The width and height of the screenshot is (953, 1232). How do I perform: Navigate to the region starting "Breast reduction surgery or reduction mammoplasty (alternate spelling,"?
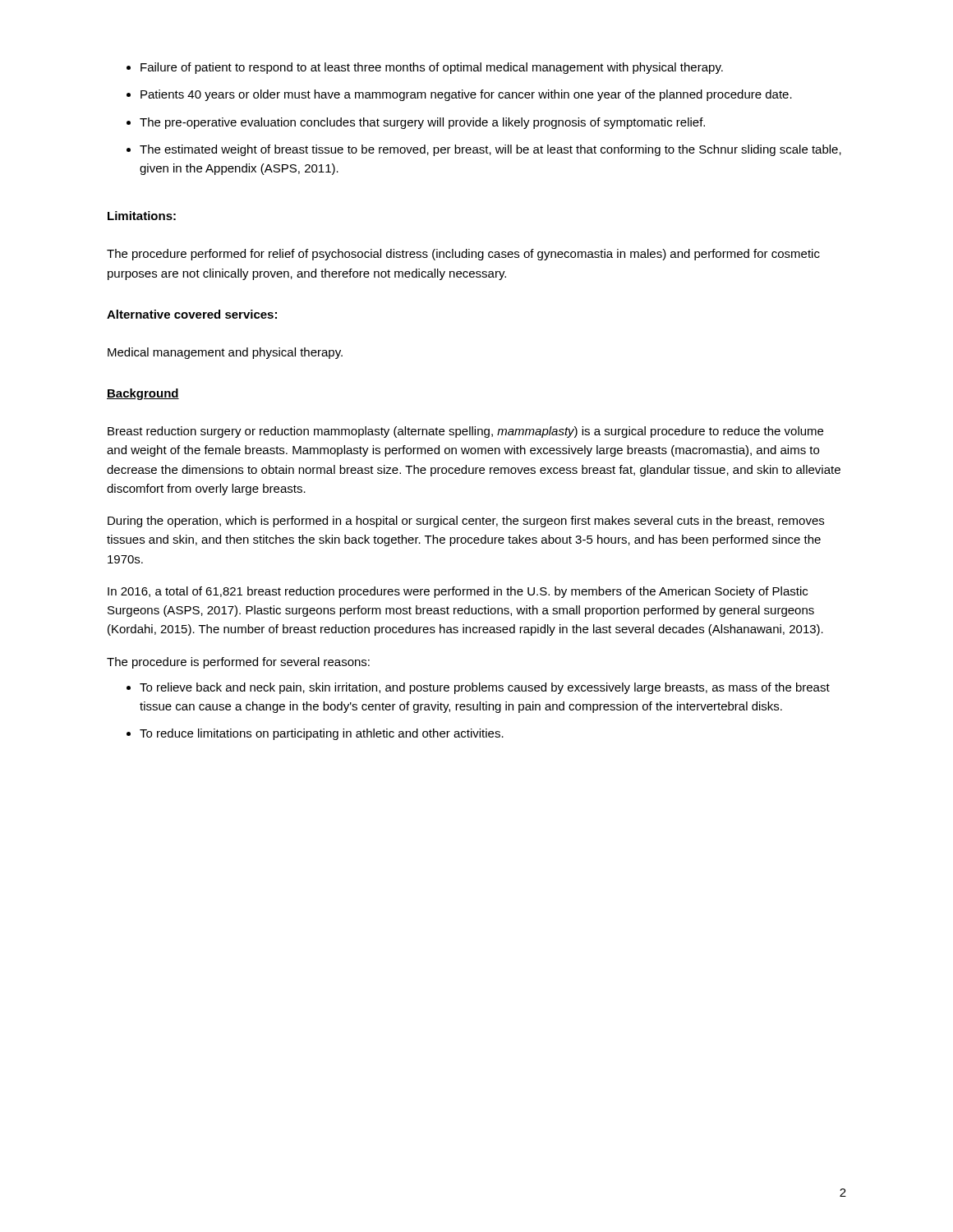(476, 460)
